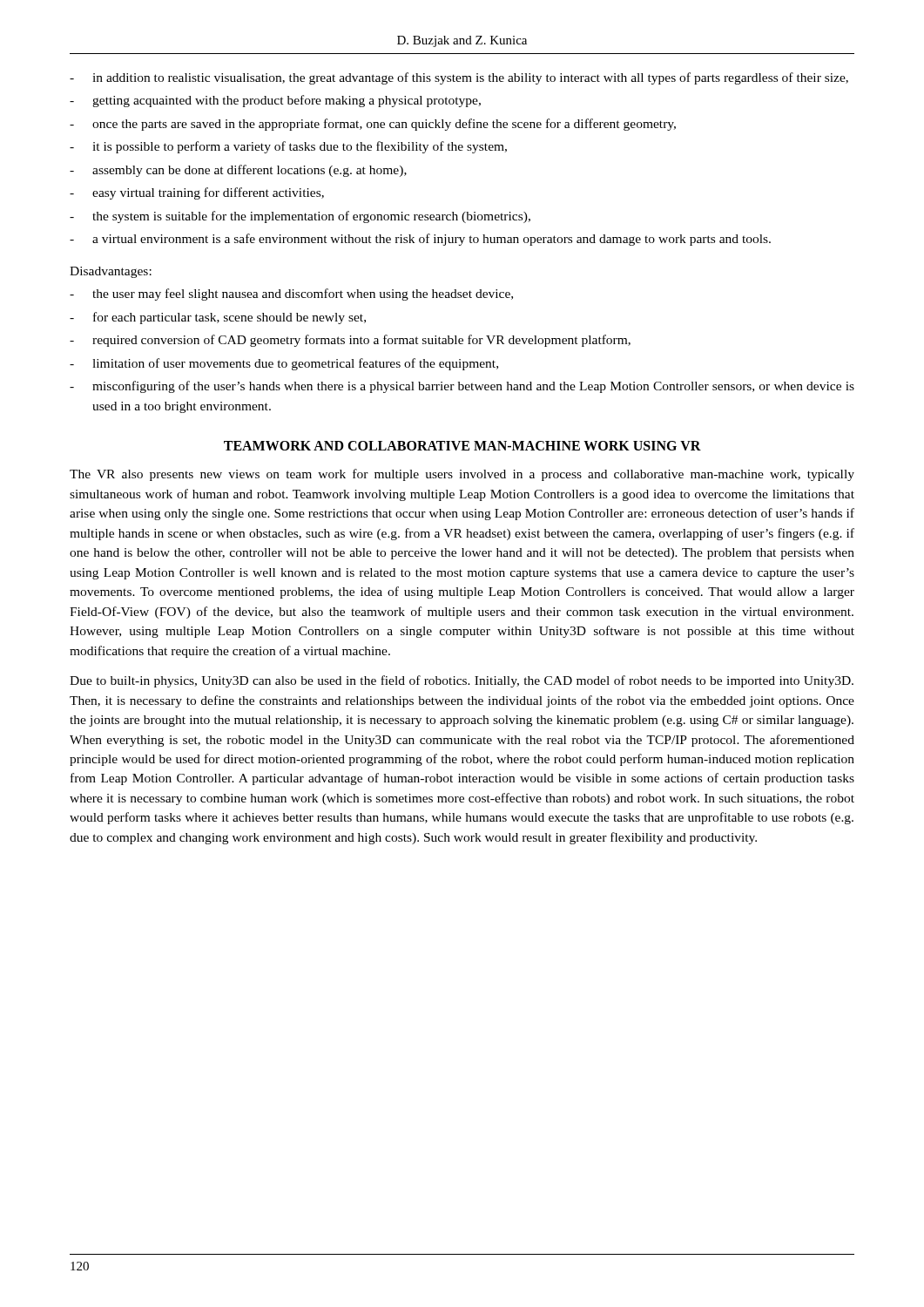The image size is (924, 1307).
Task: Find the list item that reads "- required conversion of CAD geometry"
Action: point(462,340)
